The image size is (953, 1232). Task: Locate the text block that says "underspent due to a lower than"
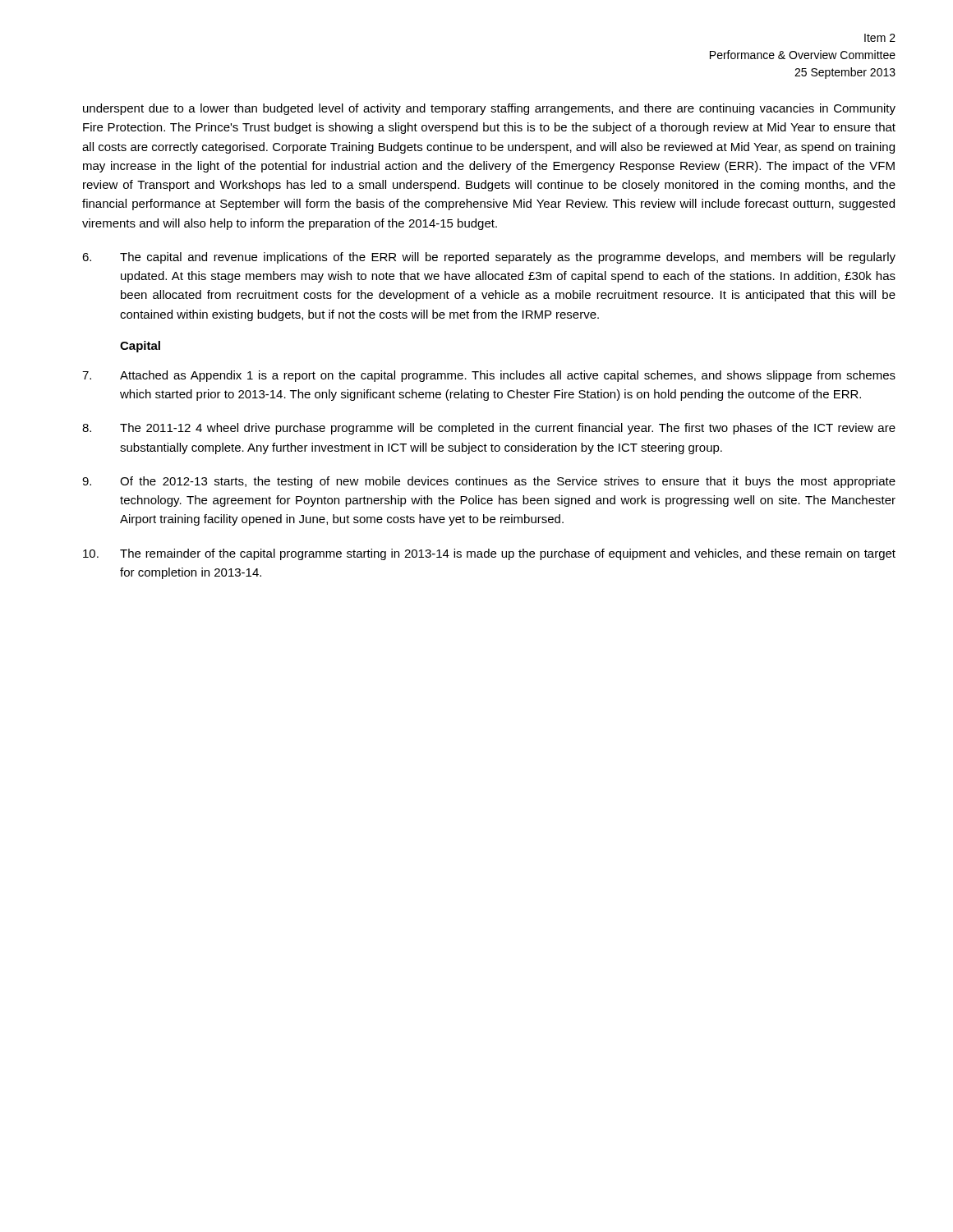coord(489,165)
